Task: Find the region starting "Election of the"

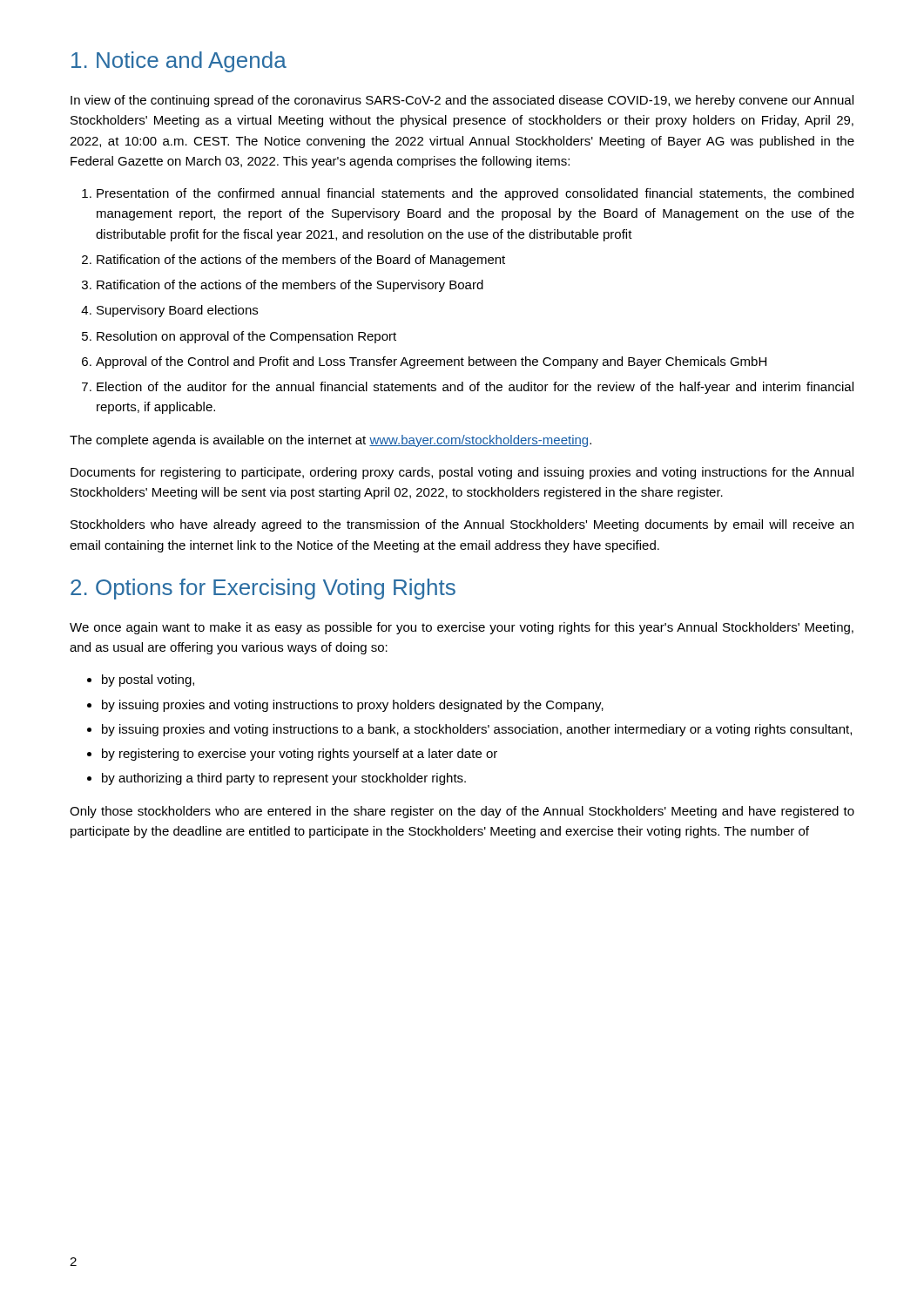Action: coord(475,397)
